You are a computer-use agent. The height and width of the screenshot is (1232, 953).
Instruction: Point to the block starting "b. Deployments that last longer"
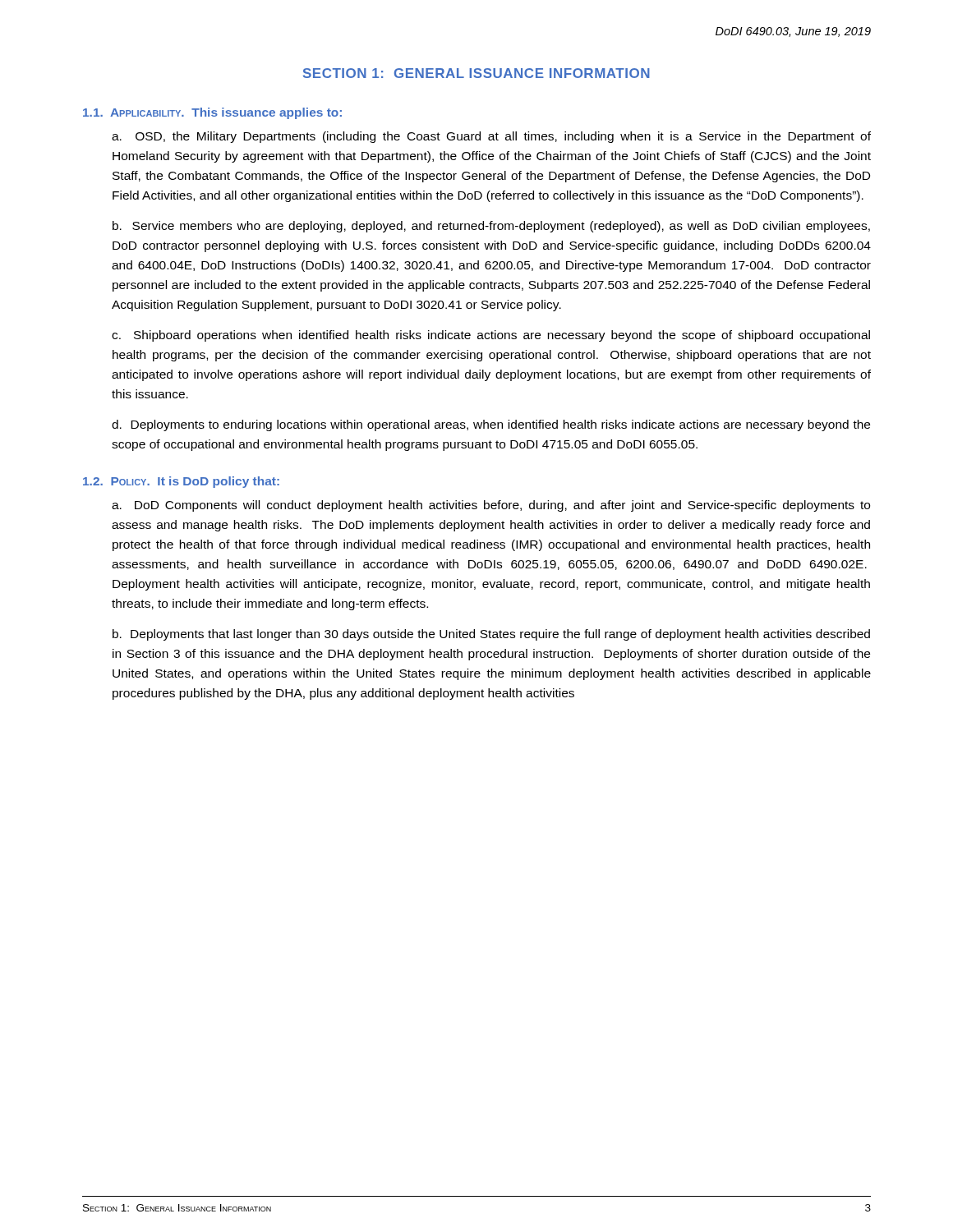(x=491, y=663)
